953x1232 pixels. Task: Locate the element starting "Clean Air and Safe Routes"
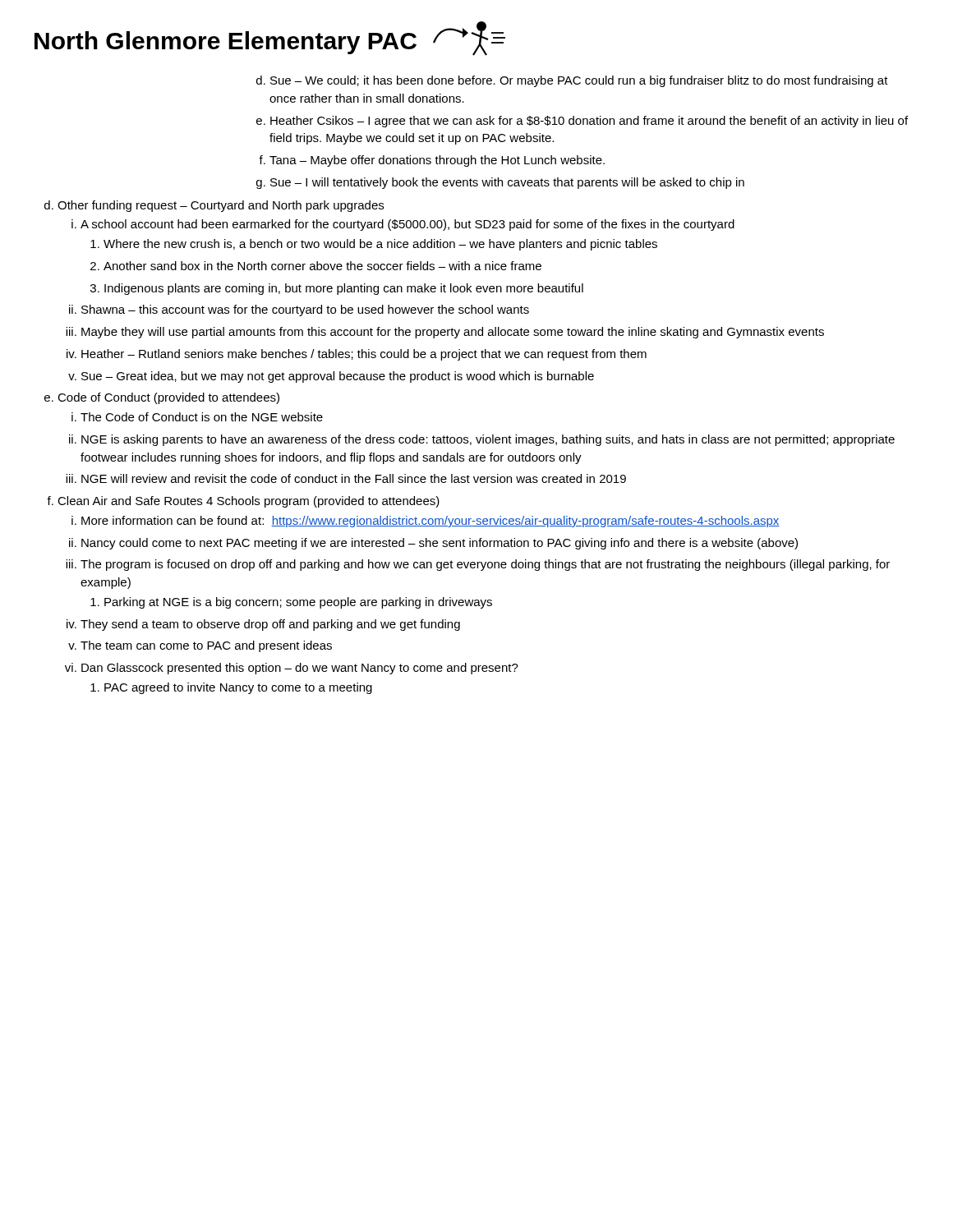click(x=485, y=595)
